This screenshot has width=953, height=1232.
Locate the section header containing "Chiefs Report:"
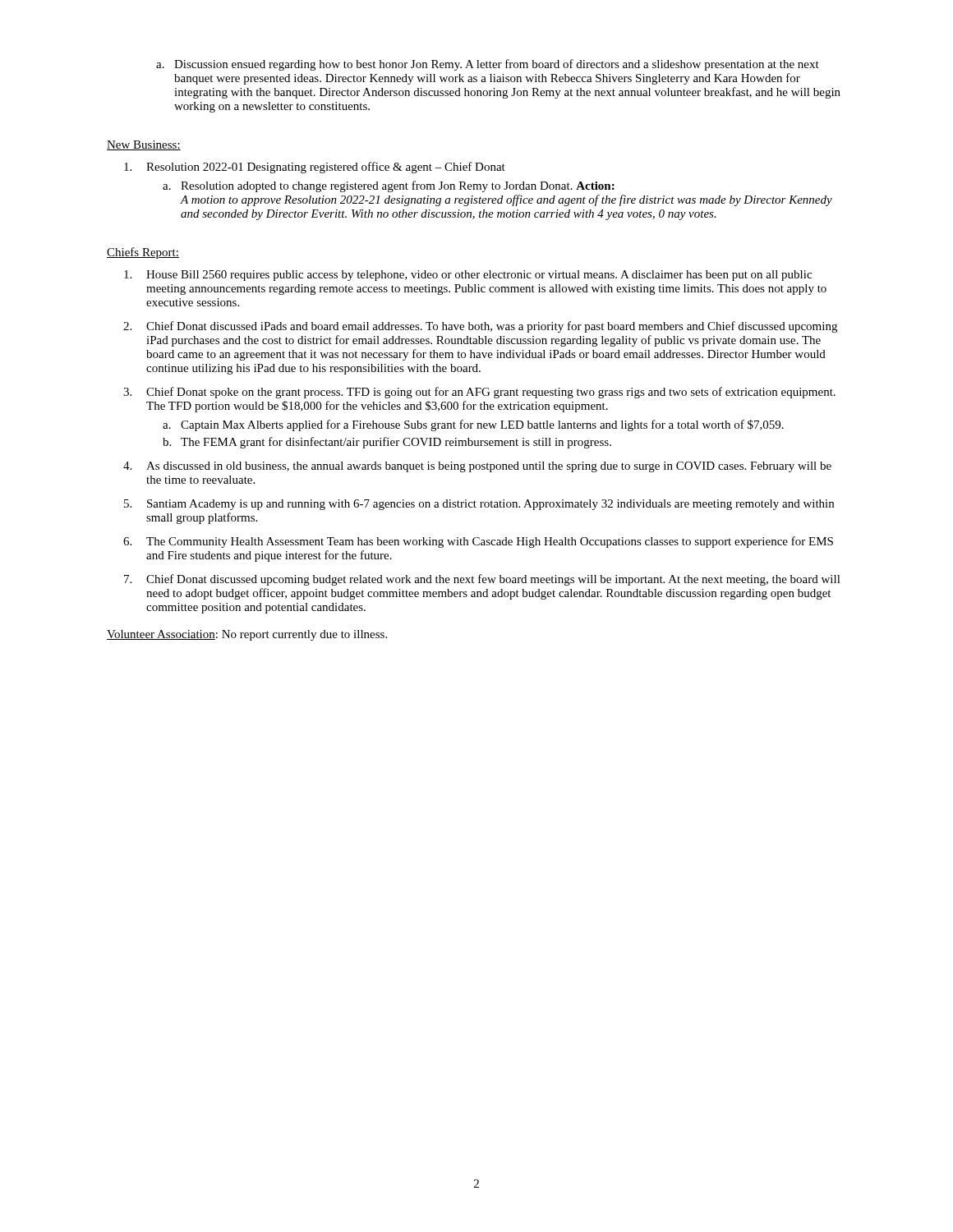click(143, 252)
